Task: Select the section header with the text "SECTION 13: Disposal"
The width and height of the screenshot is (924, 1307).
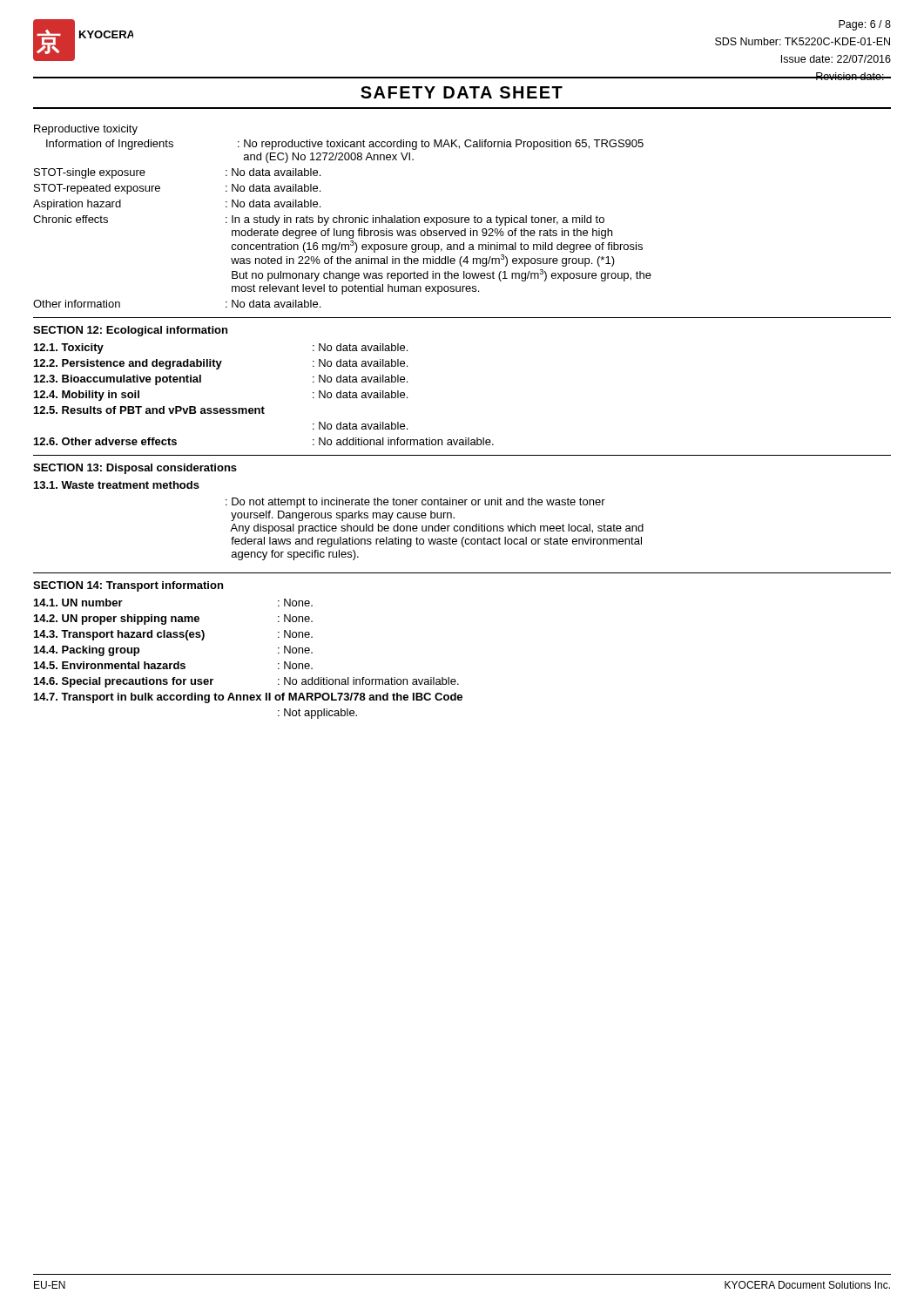Action: point(135,468)
